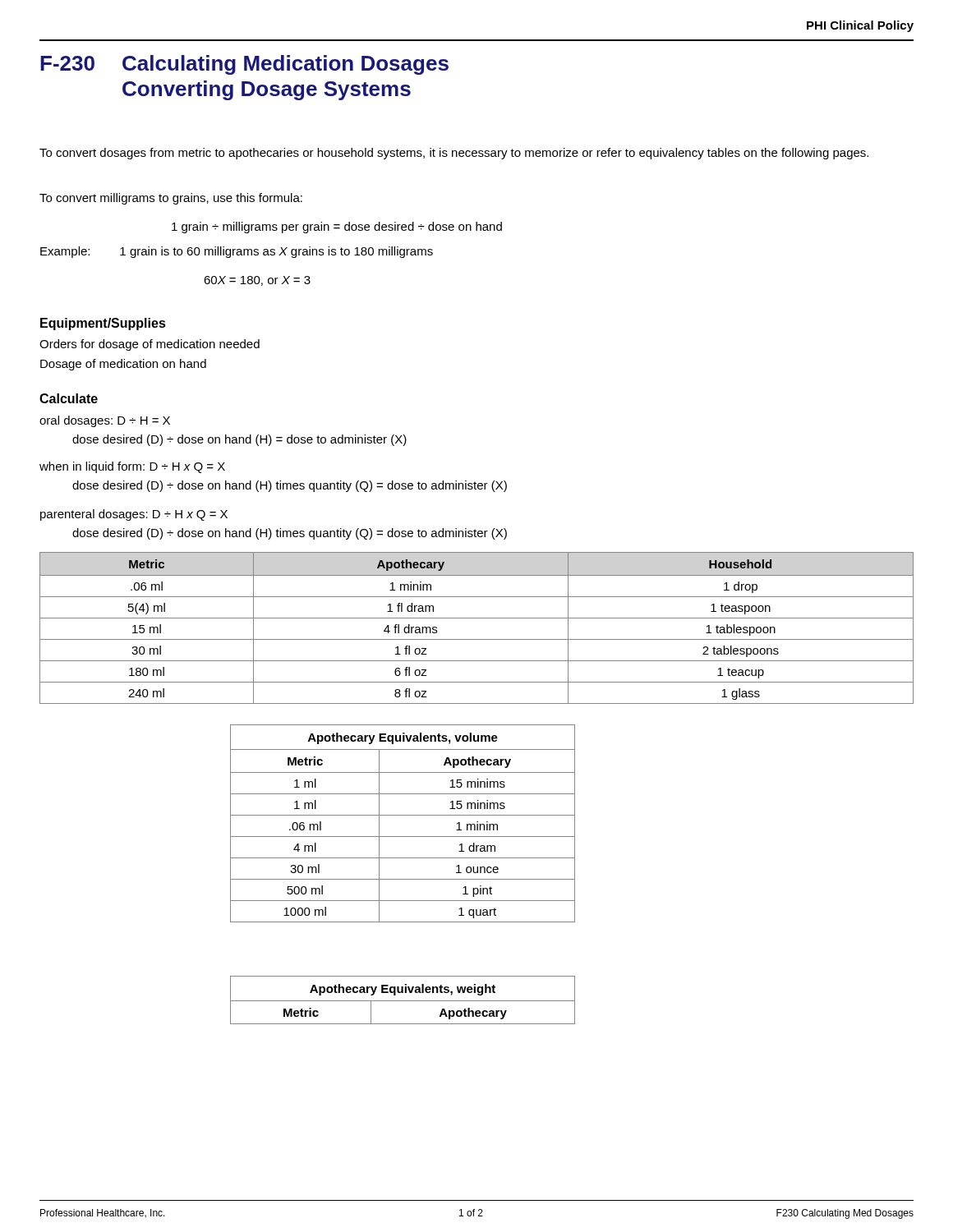Click on the passage starting "oral dosages: D ÷ H = X"

coord(223,430)
